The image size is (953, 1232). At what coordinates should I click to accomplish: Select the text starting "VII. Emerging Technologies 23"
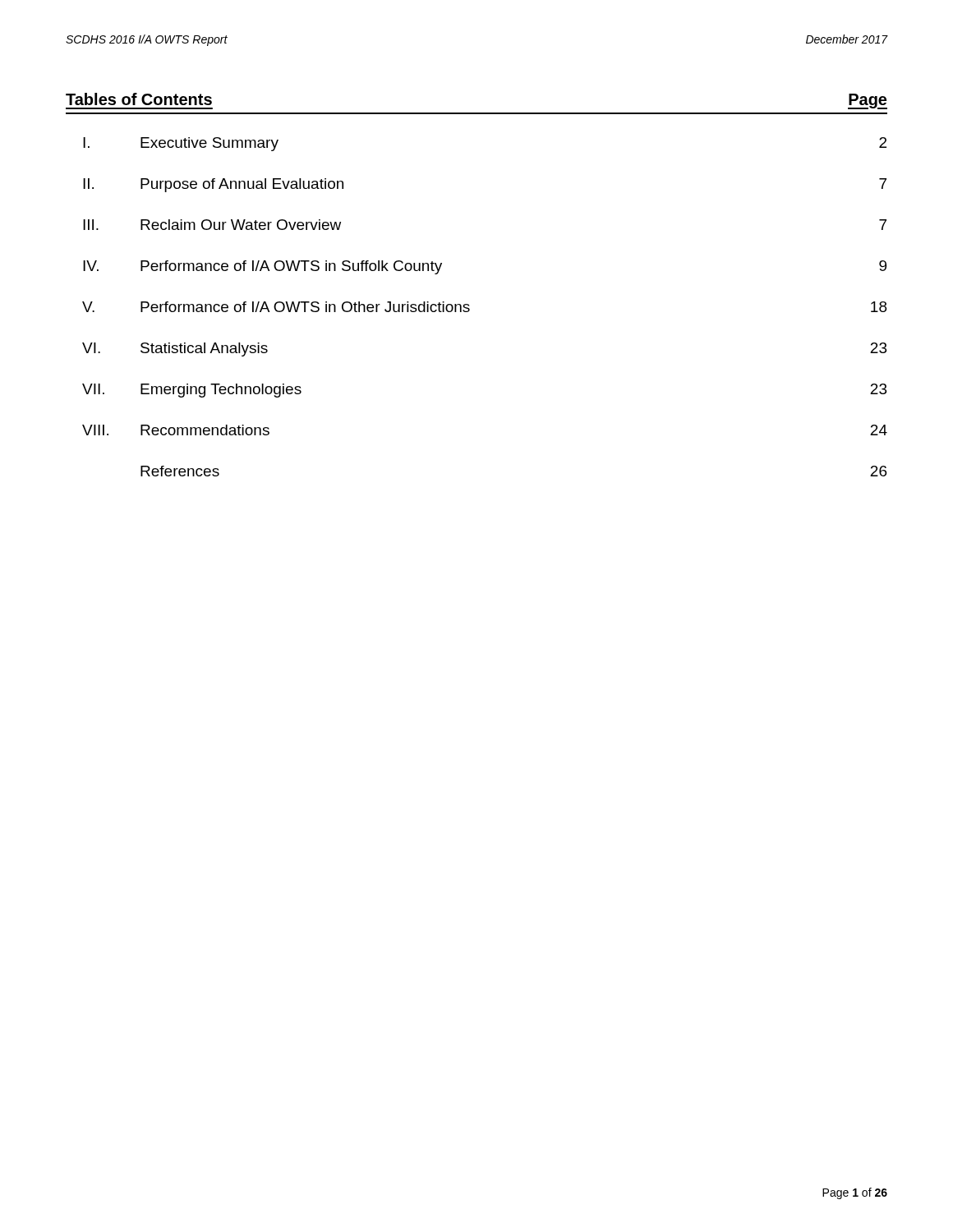click(219, 391)
